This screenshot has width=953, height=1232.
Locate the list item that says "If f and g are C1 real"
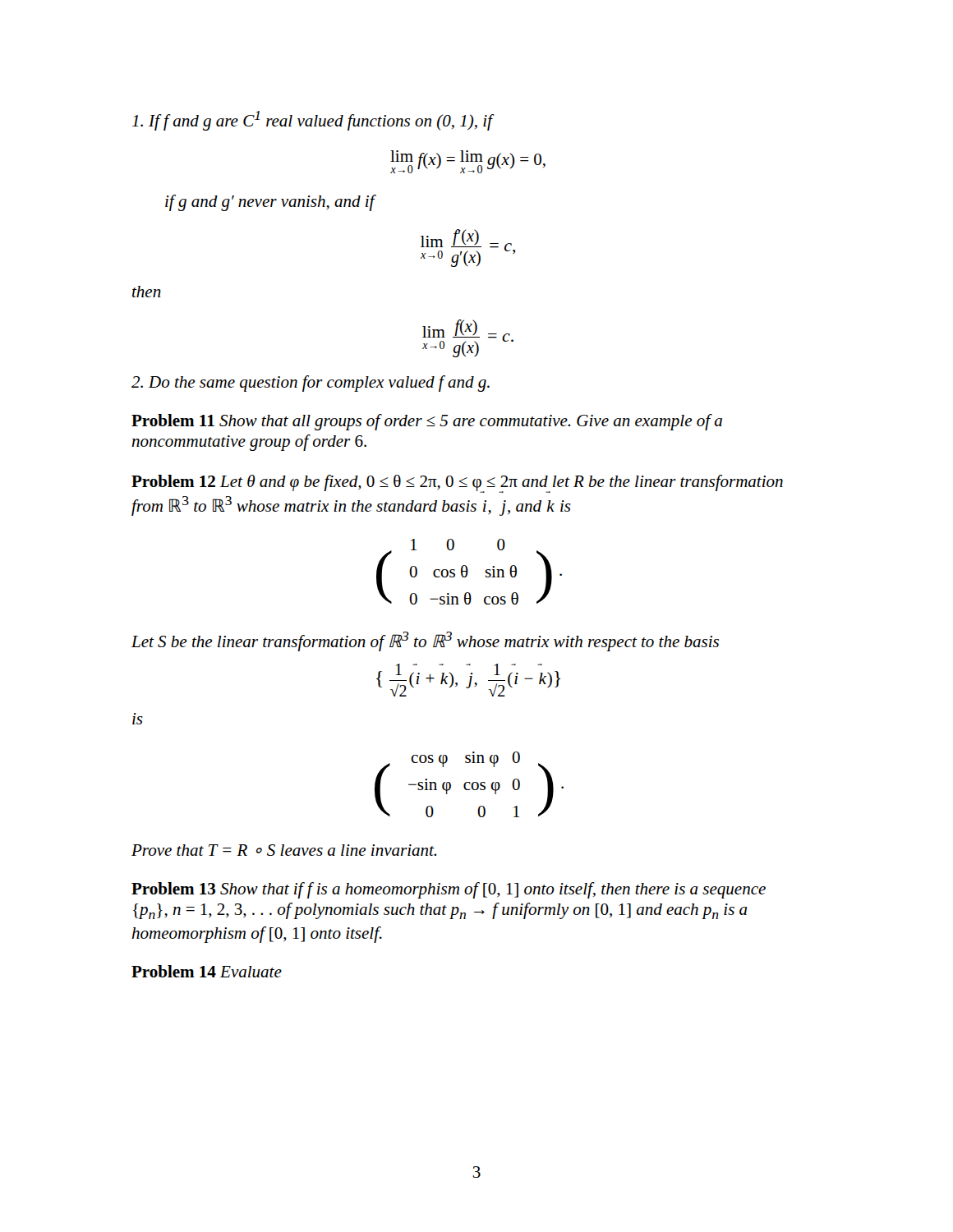coord(468,232)
